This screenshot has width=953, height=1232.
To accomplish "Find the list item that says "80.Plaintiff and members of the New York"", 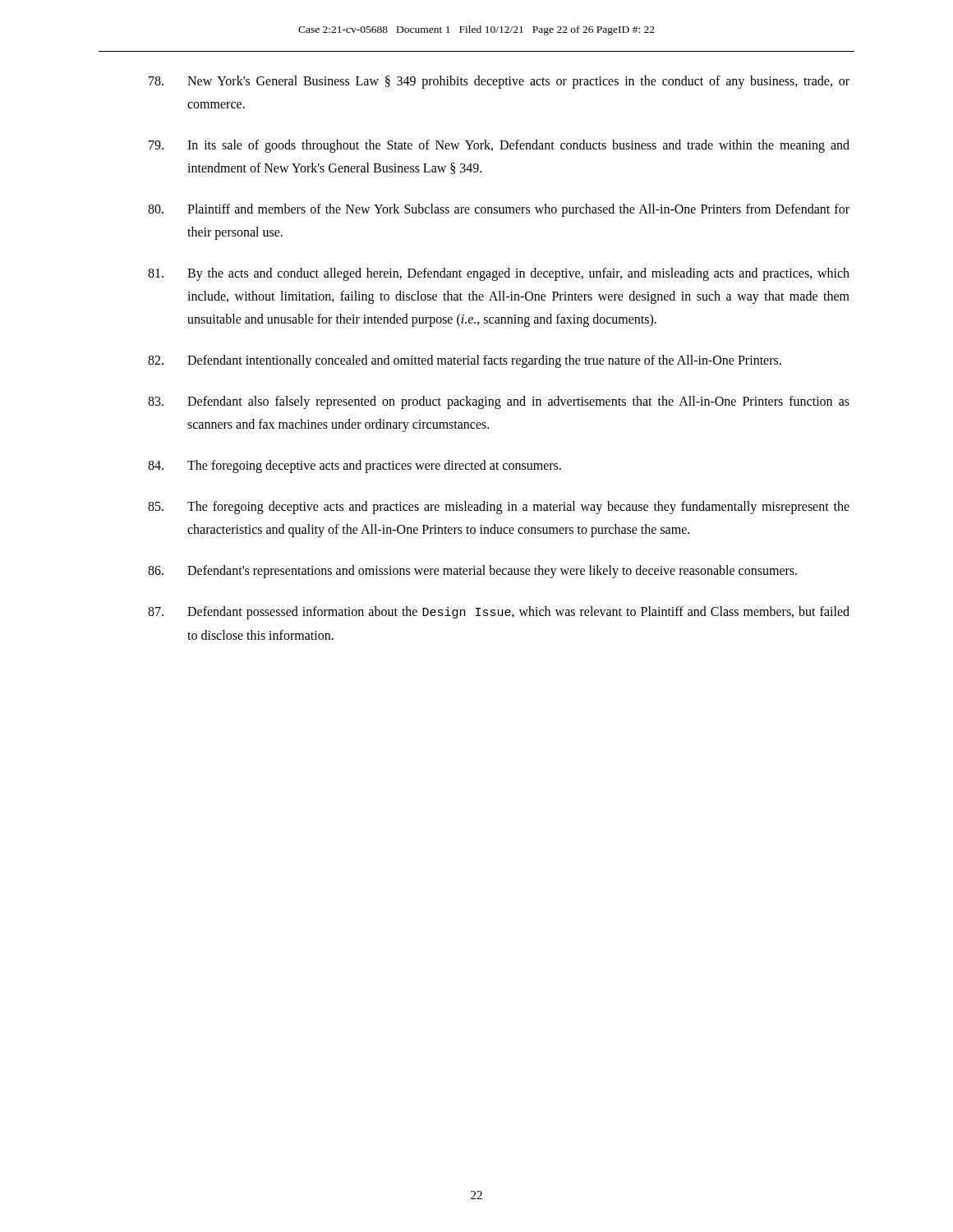I will (474, 221).
